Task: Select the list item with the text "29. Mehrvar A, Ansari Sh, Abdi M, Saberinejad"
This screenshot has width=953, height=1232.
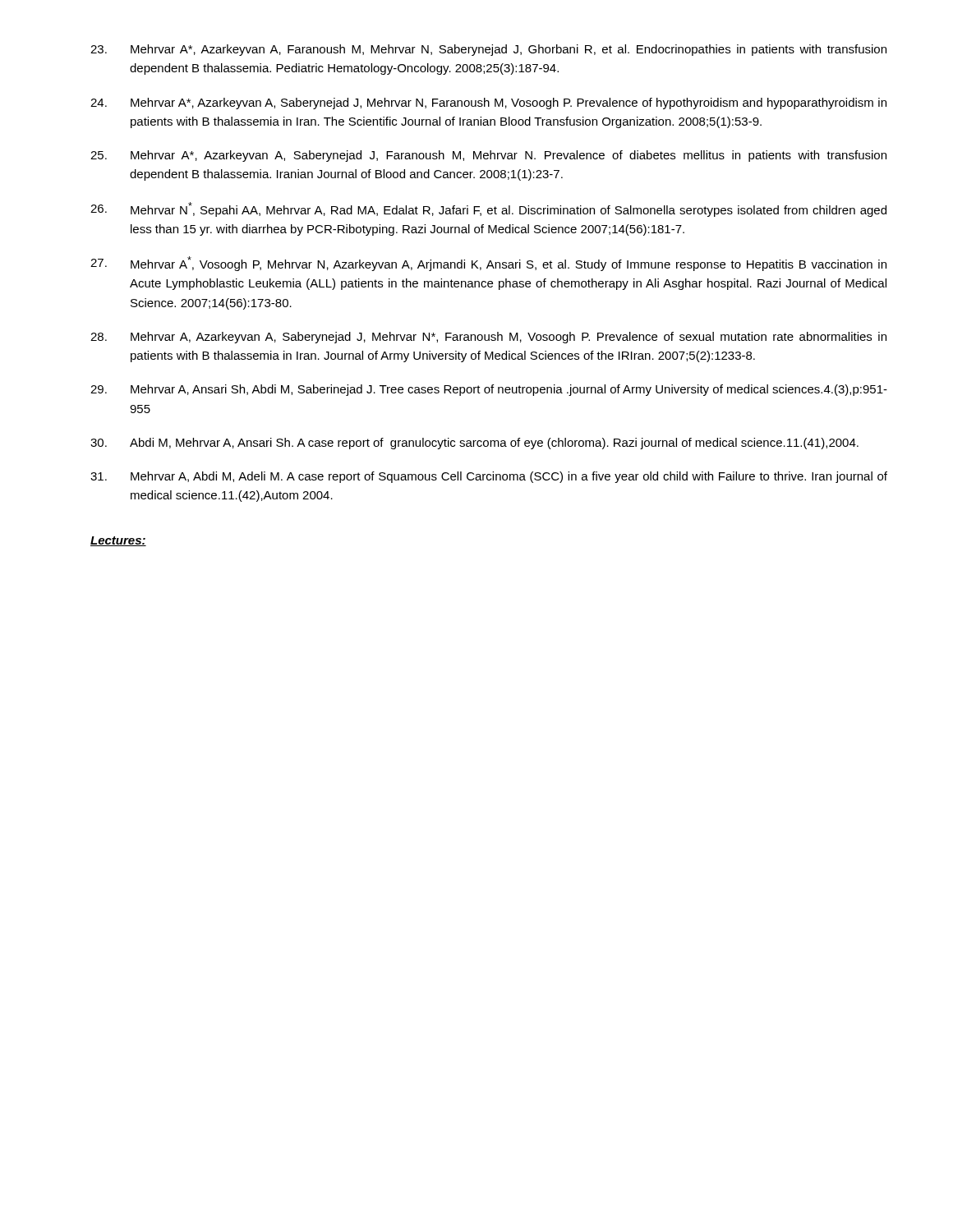Action: (x=489, y=399)
